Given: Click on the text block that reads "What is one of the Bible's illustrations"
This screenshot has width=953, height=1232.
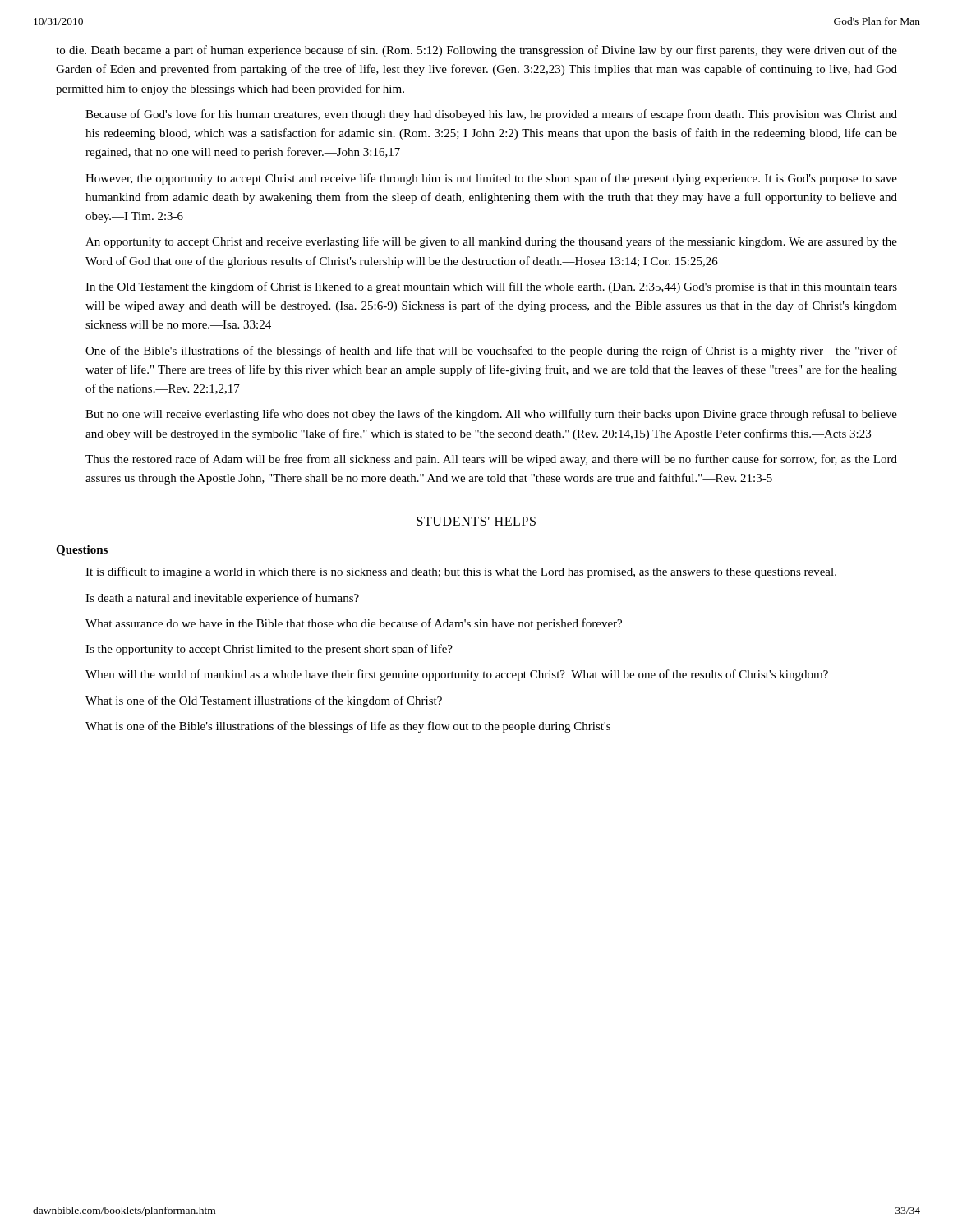Looking at the screenshot, I should [x=348, y=726].
